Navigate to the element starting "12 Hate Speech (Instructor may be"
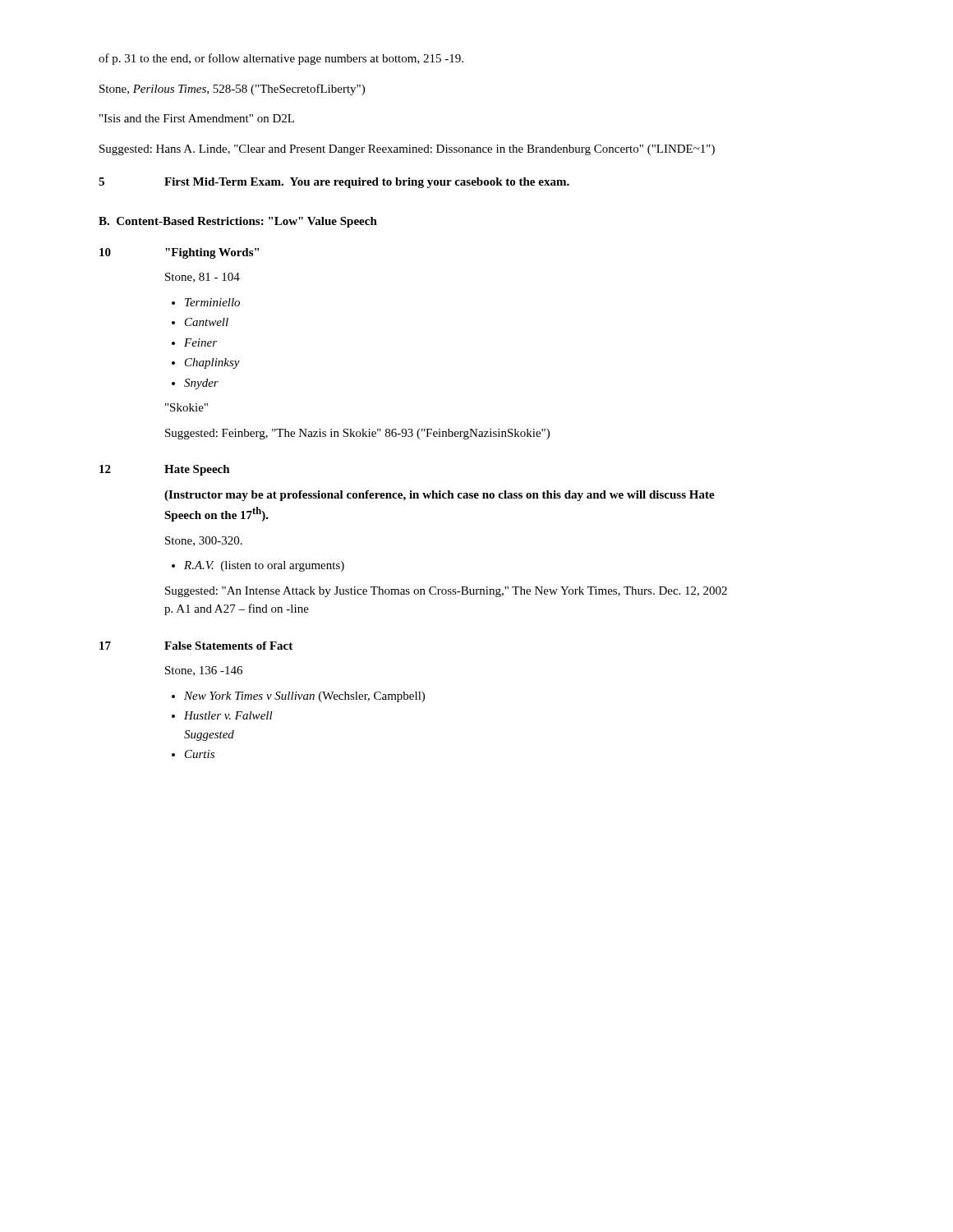Screen dimensions: 1232x953 [x=165, y=470]
